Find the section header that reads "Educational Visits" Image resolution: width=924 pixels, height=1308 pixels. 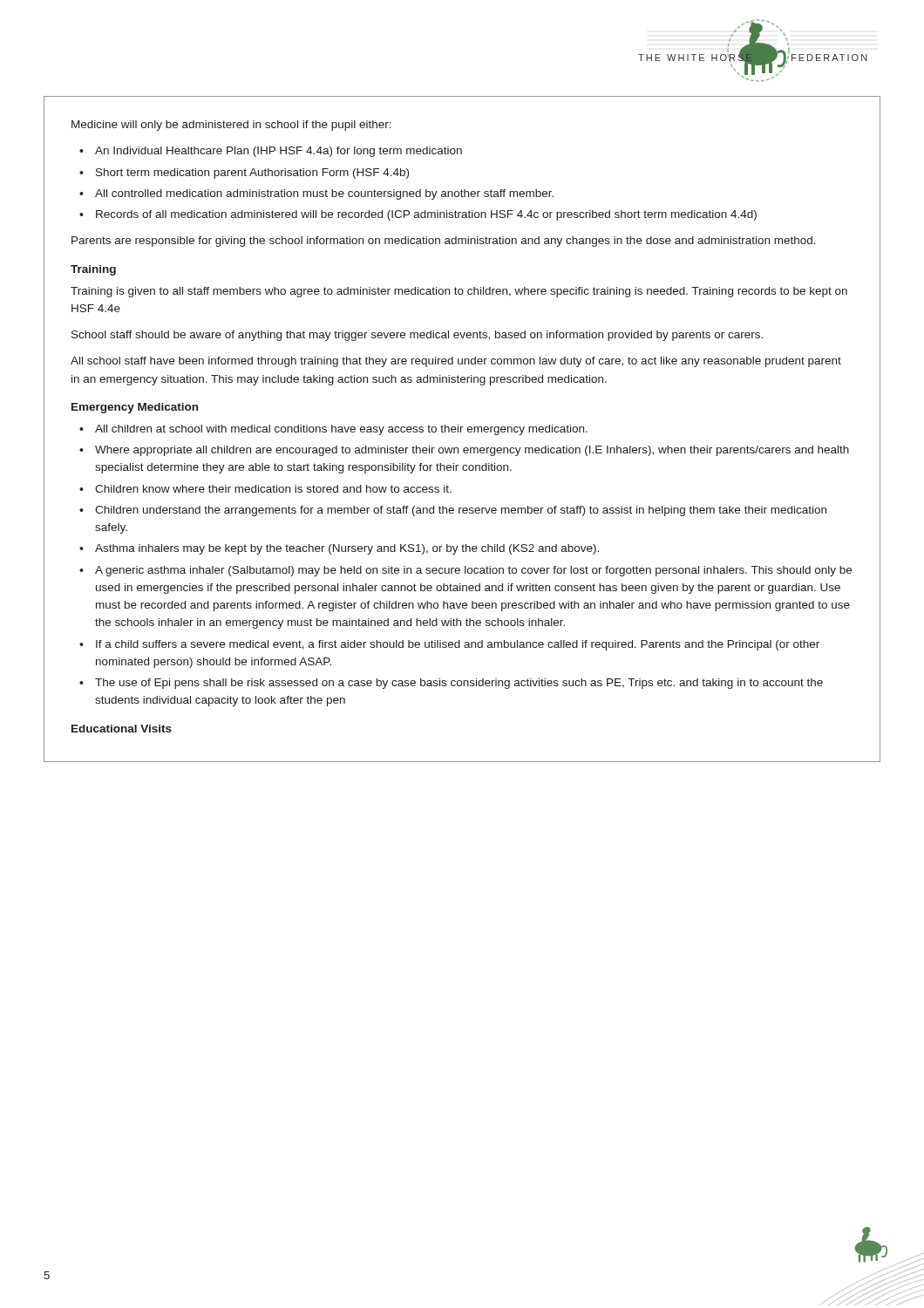click(121, 728)
